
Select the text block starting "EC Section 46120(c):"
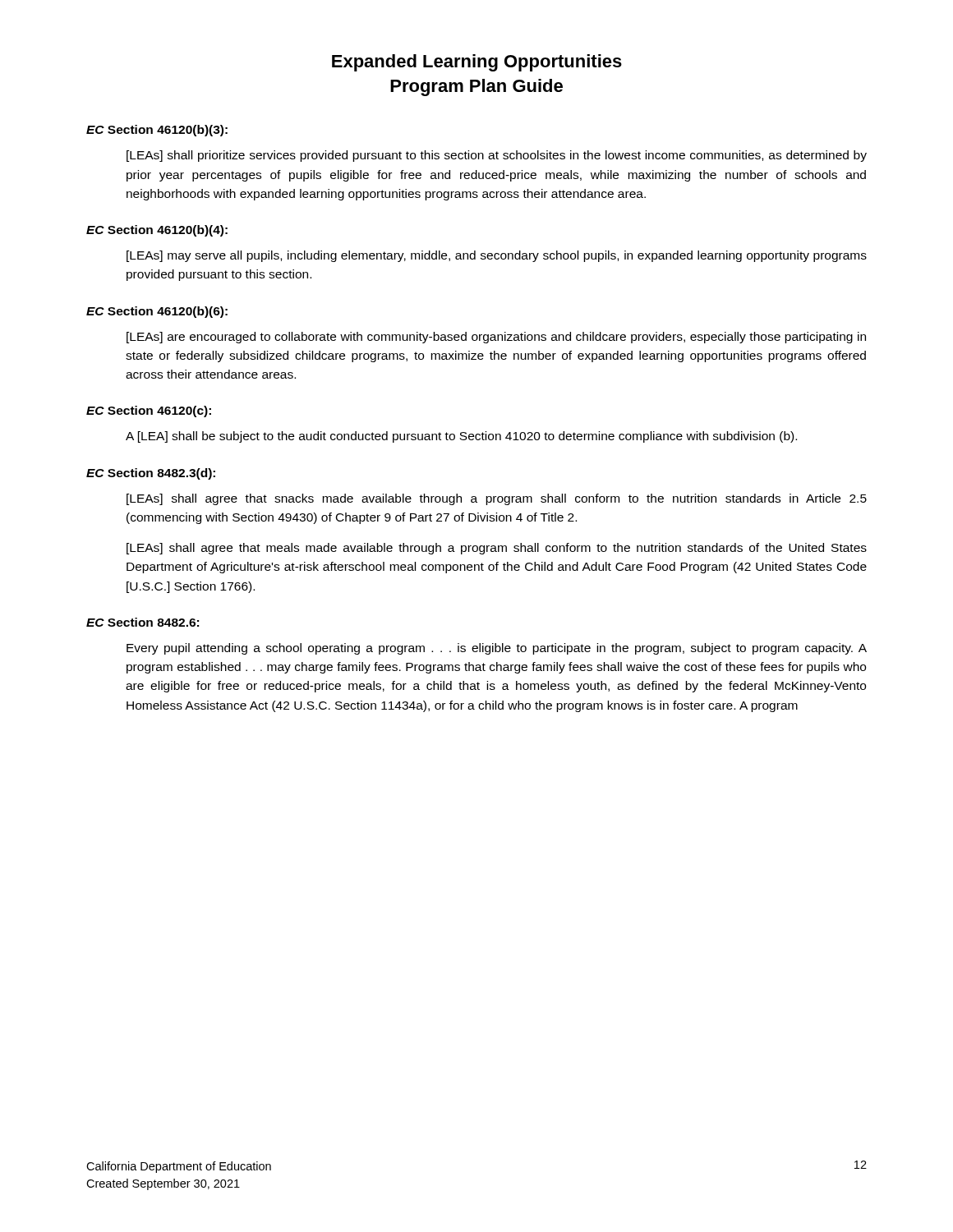149,411
